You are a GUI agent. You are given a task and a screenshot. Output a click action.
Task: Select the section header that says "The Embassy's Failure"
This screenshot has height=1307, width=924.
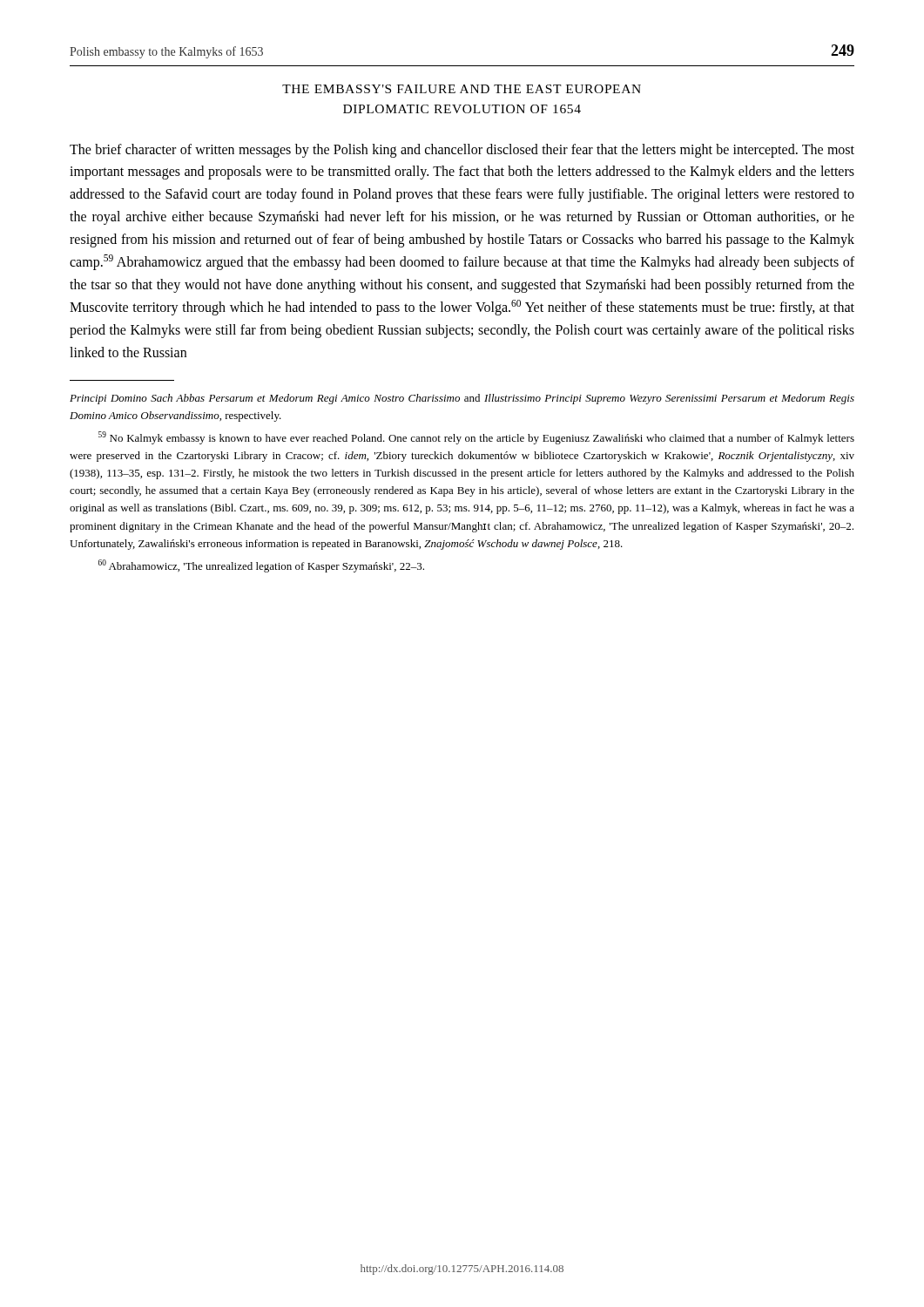[462, 99]
